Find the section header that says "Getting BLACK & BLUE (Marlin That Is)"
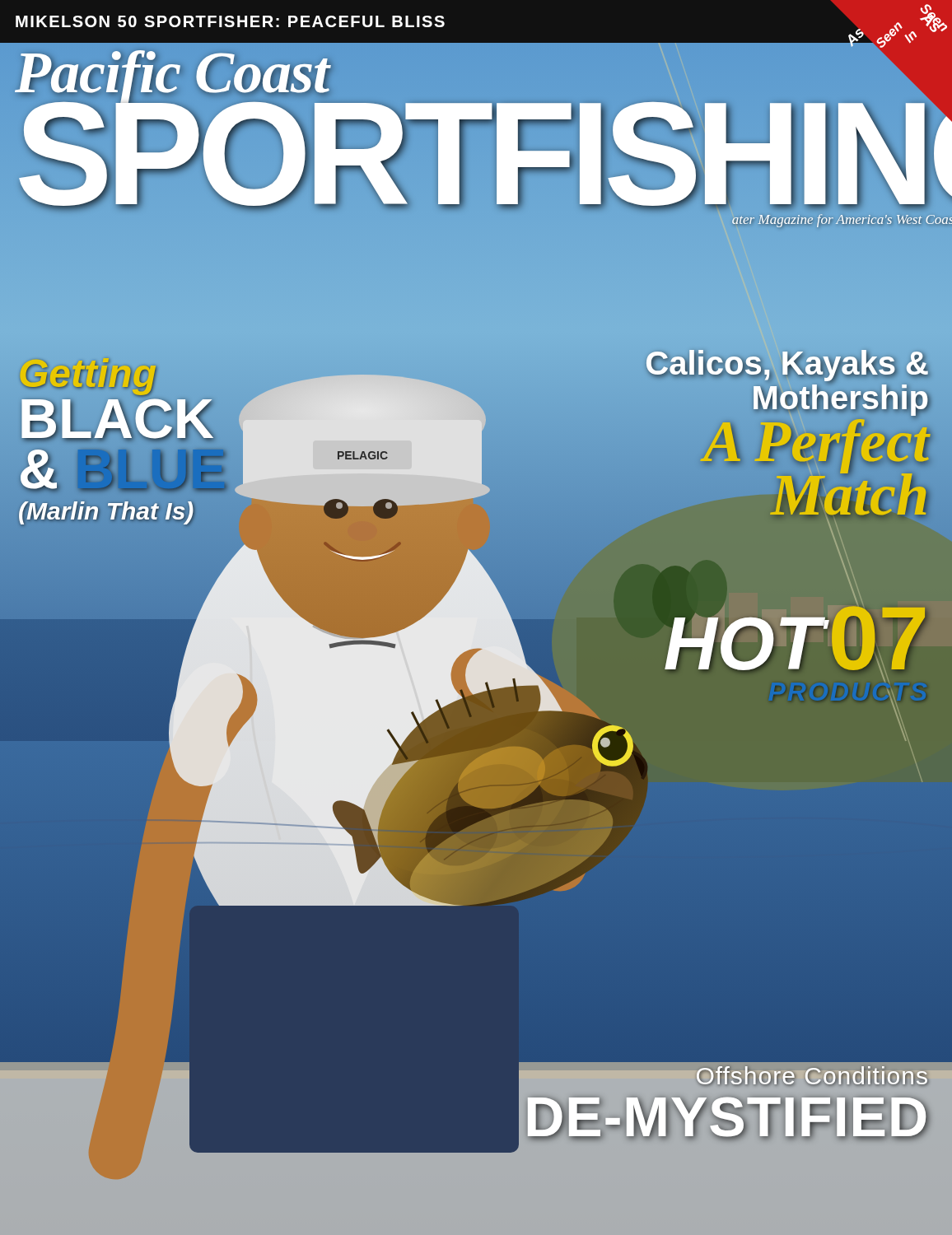 [x=122, y=440]
